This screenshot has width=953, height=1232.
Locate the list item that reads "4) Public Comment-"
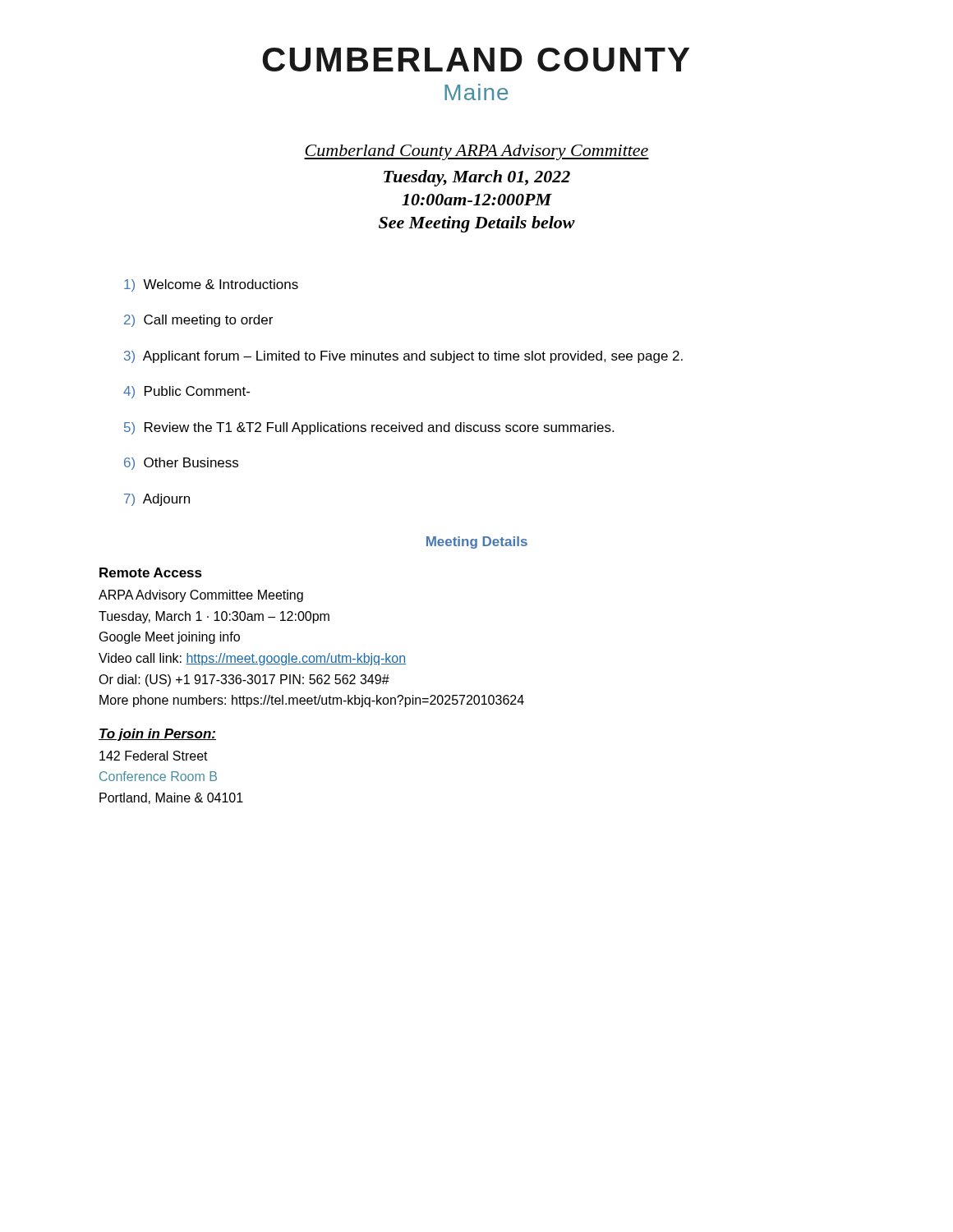tap(187, 392)
